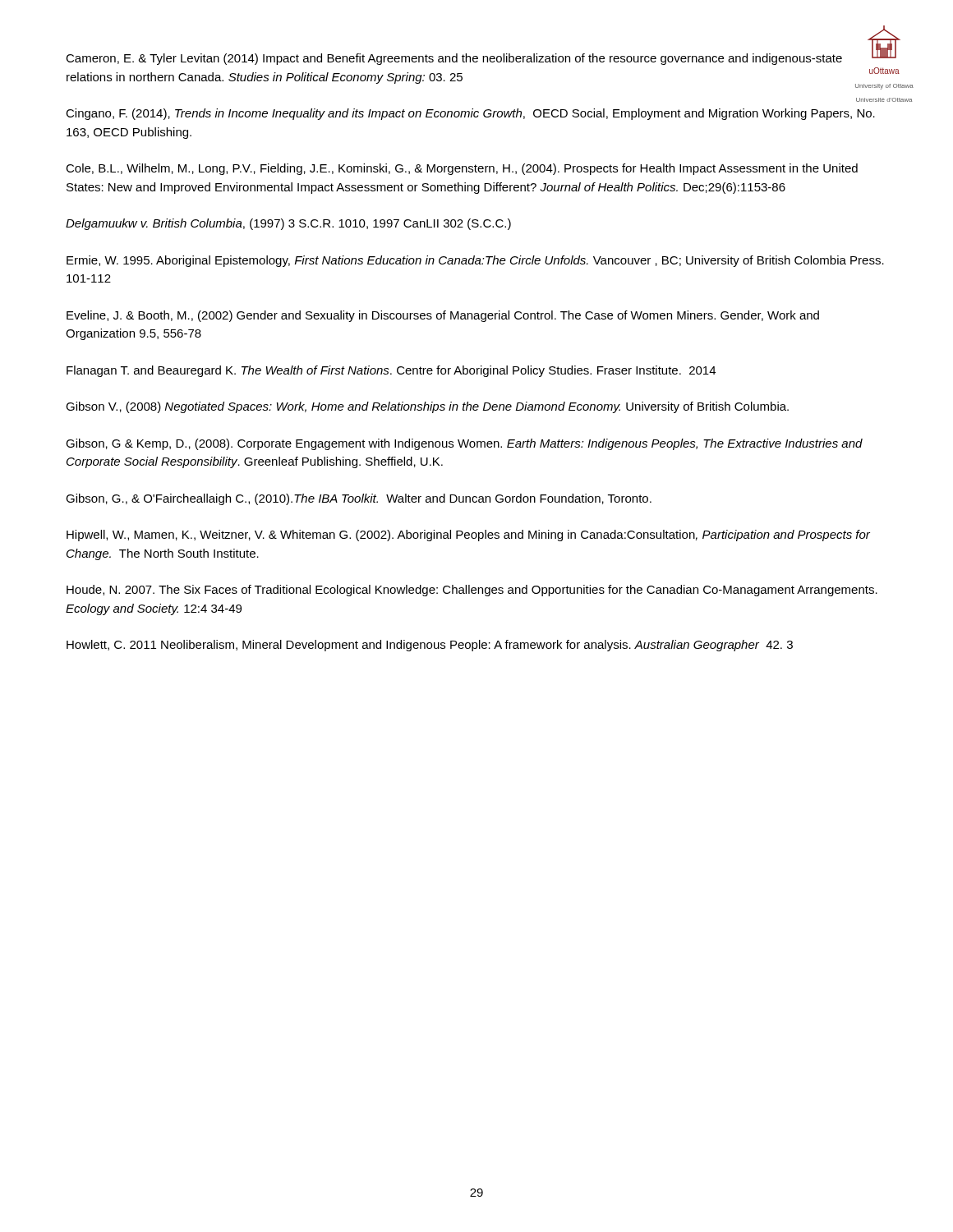Select the text block starting "Howlett, C. 2011 Neoliberalism, Mineral Development"
Screen dimensions: 1232x953
coord(429,644)
